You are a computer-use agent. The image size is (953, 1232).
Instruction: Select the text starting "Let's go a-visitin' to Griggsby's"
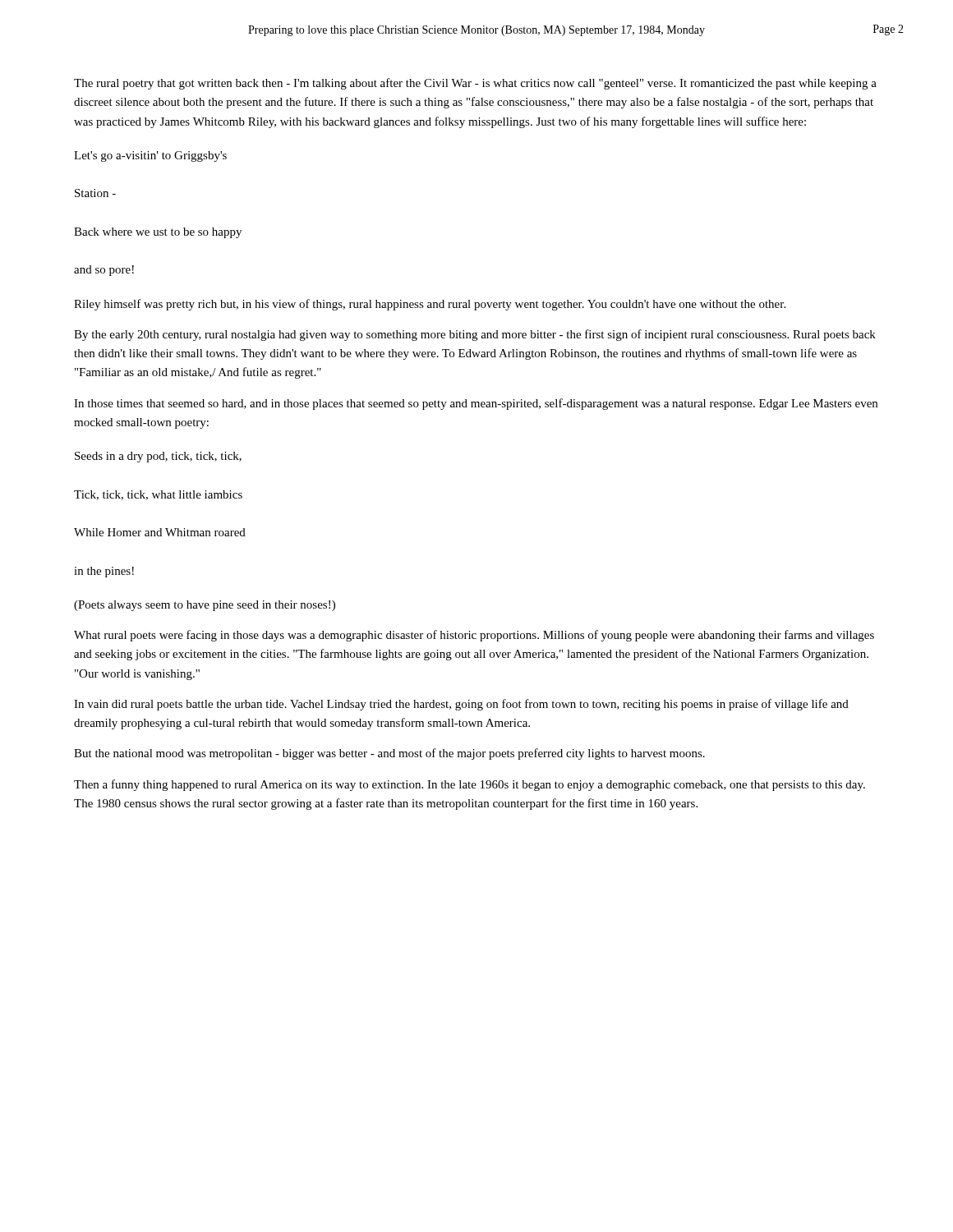pyautogui.click(x=151, y=155)
